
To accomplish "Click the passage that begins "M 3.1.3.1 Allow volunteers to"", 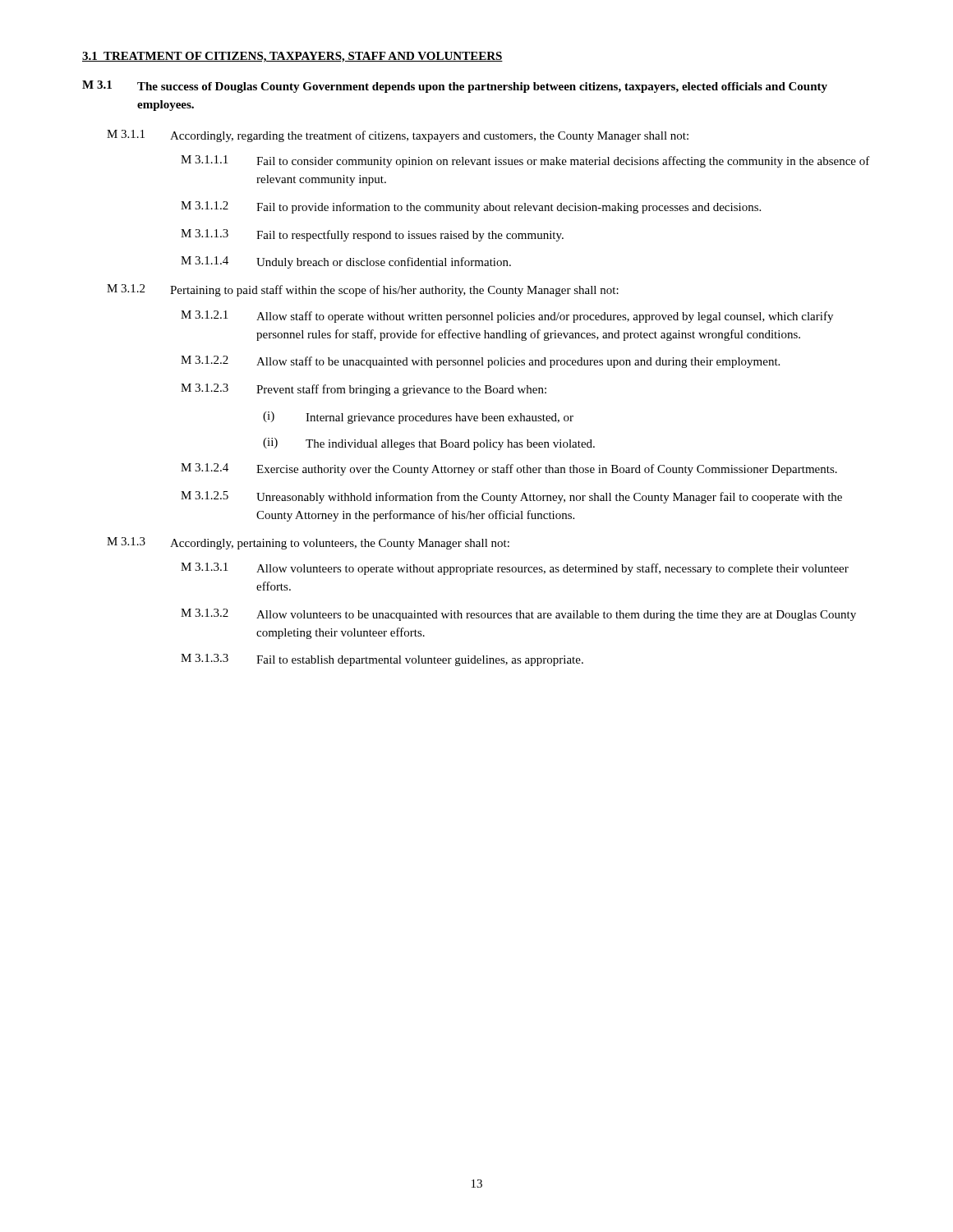I will point(526,578).
